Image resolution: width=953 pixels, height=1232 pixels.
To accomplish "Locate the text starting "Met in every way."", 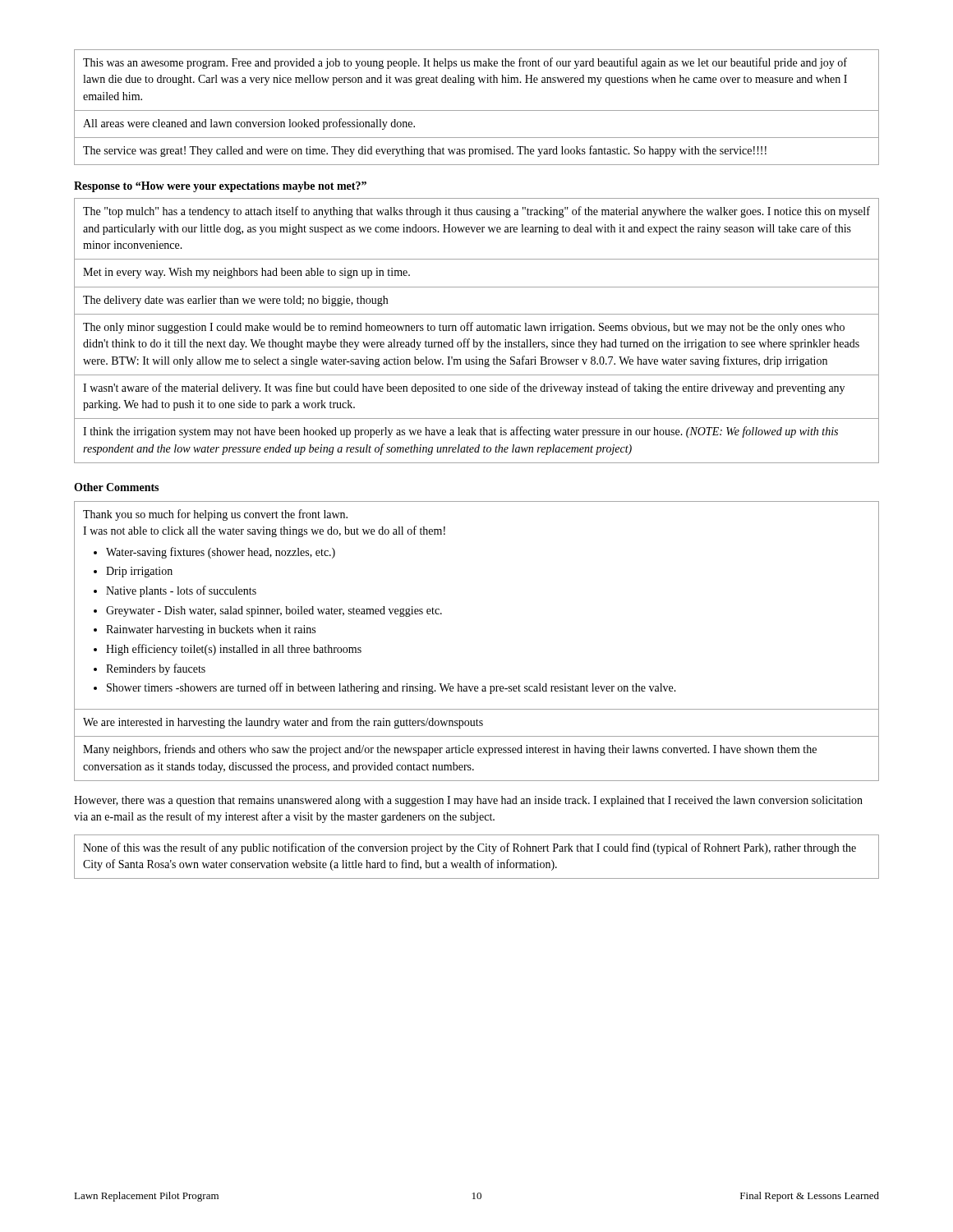I will [247, 273].
